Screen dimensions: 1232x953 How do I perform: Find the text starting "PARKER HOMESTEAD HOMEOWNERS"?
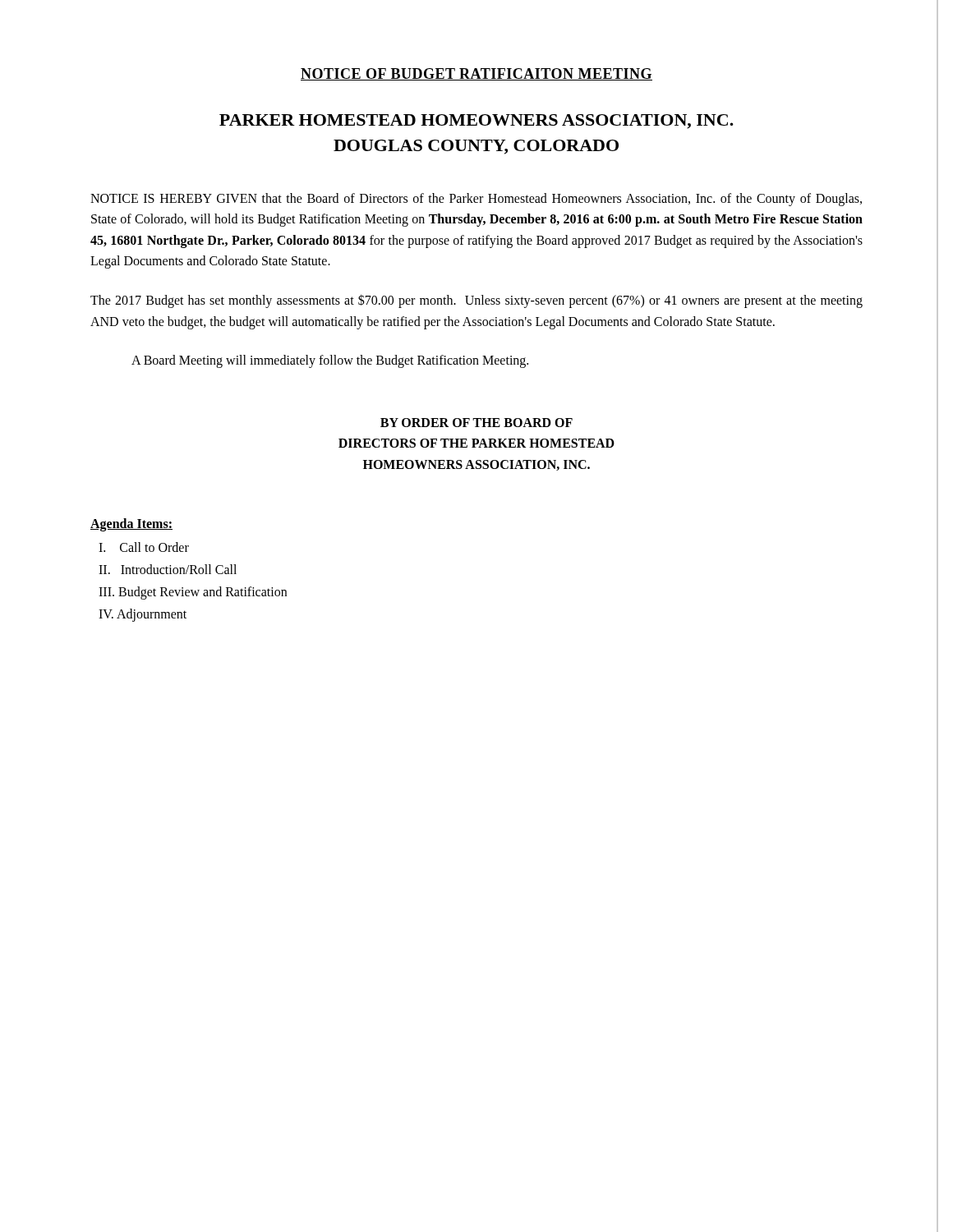(x=476, y=132)
